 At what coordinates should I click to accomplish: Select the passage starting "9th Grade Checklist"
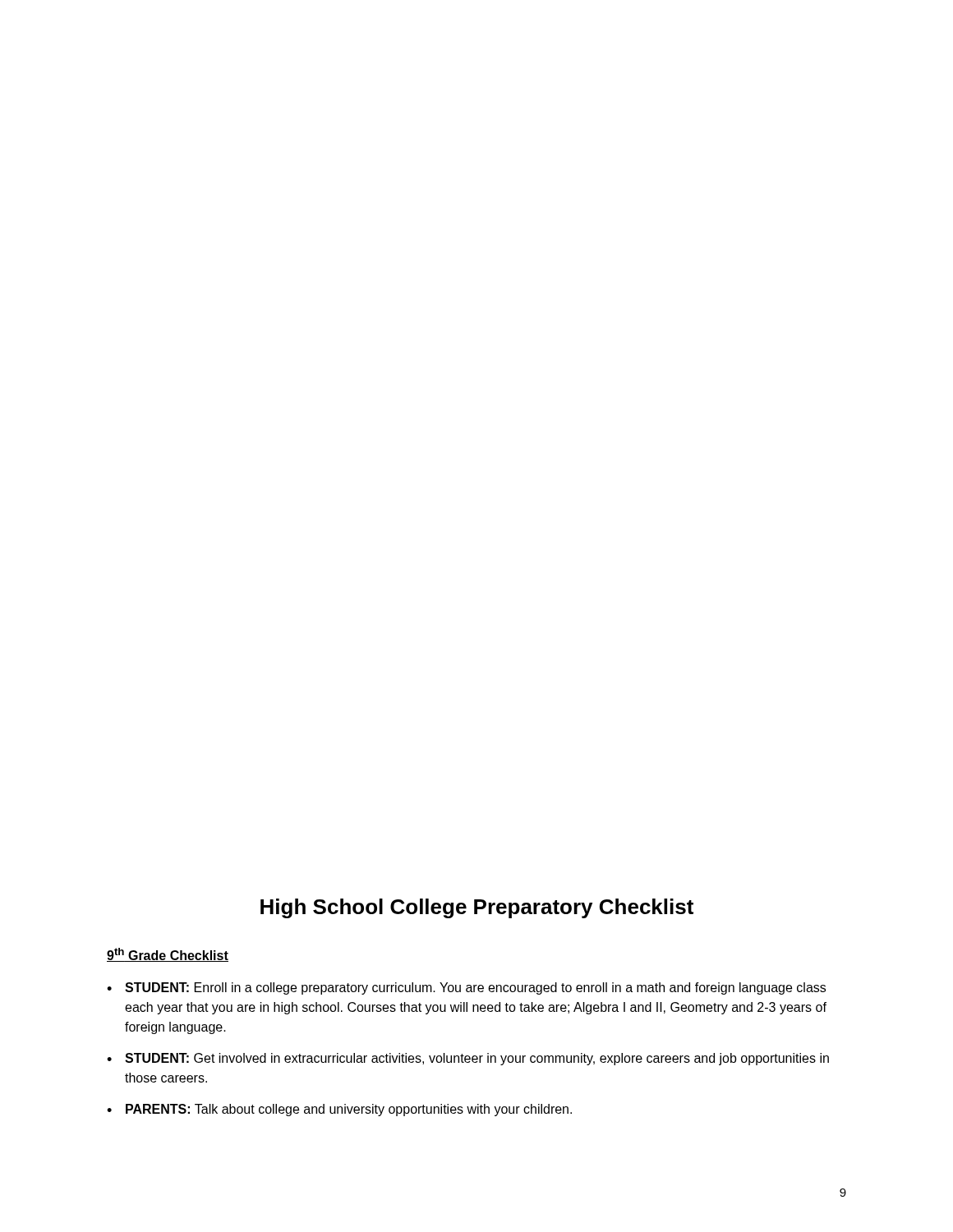(168, 954)
